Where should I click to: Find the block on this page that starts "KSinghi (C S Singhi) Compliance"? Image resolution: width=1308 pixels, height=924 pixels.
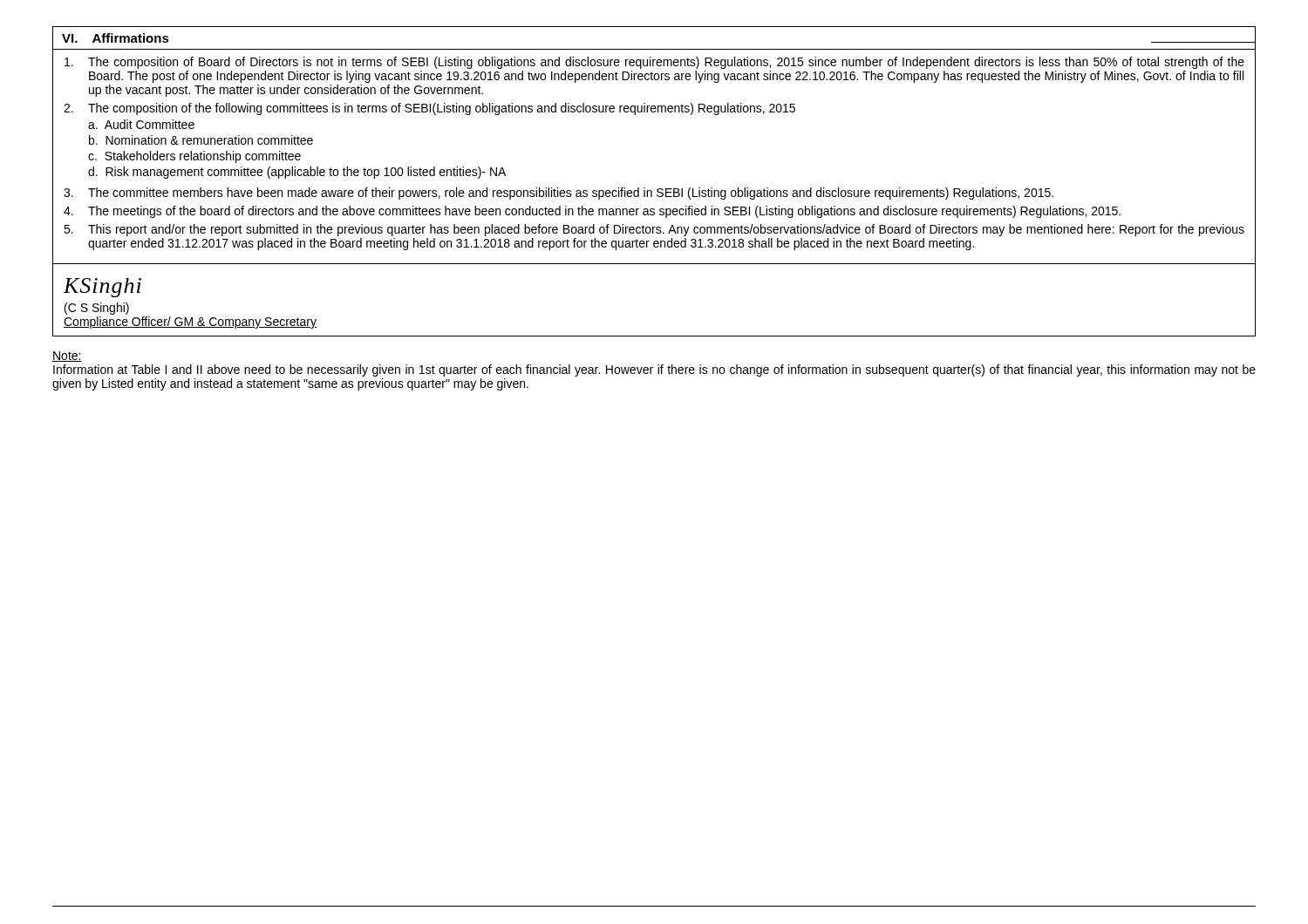[x=102, y=288]
